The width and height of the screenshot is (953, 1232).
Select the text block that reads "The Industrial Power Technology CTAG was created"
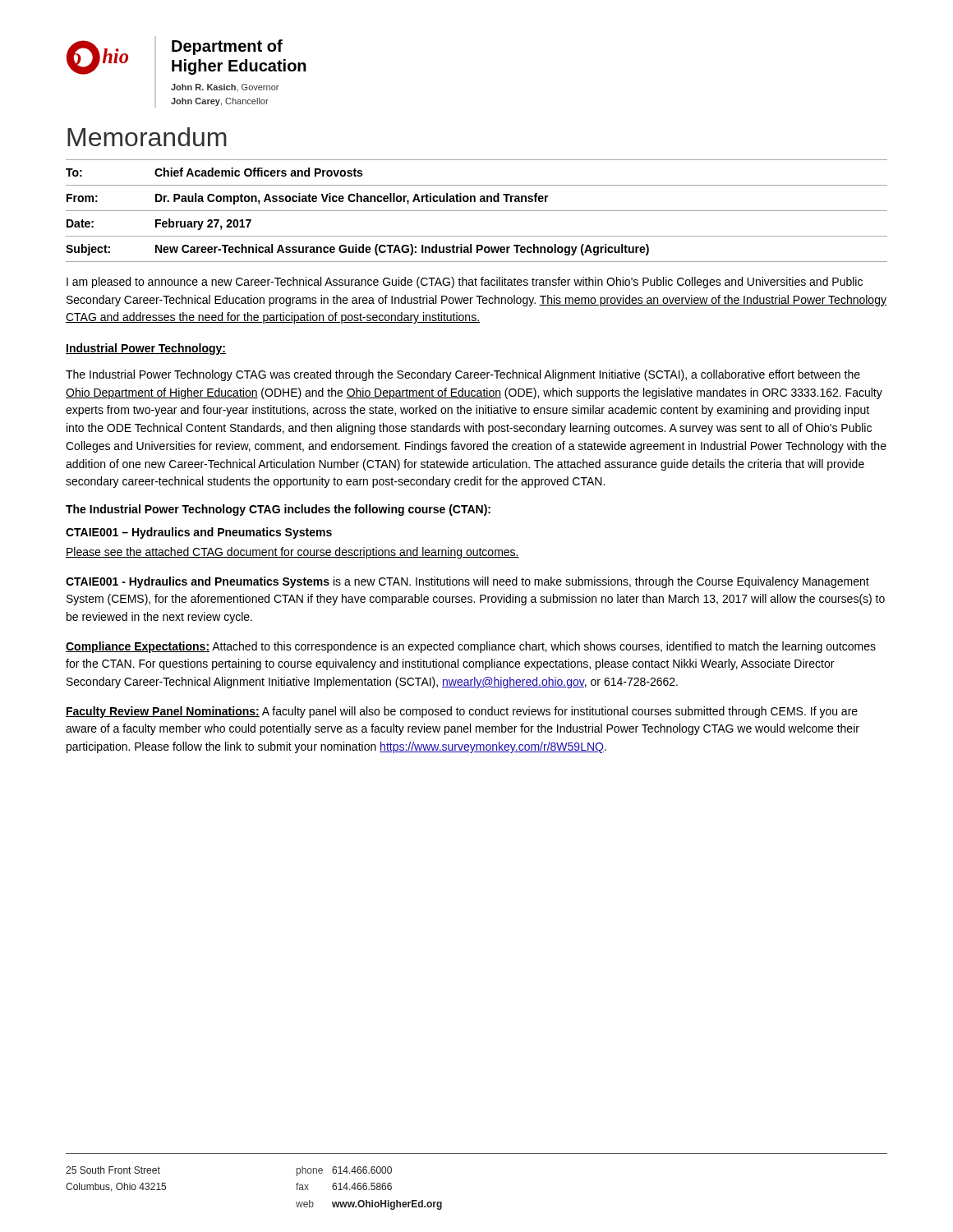coord(476,428)
